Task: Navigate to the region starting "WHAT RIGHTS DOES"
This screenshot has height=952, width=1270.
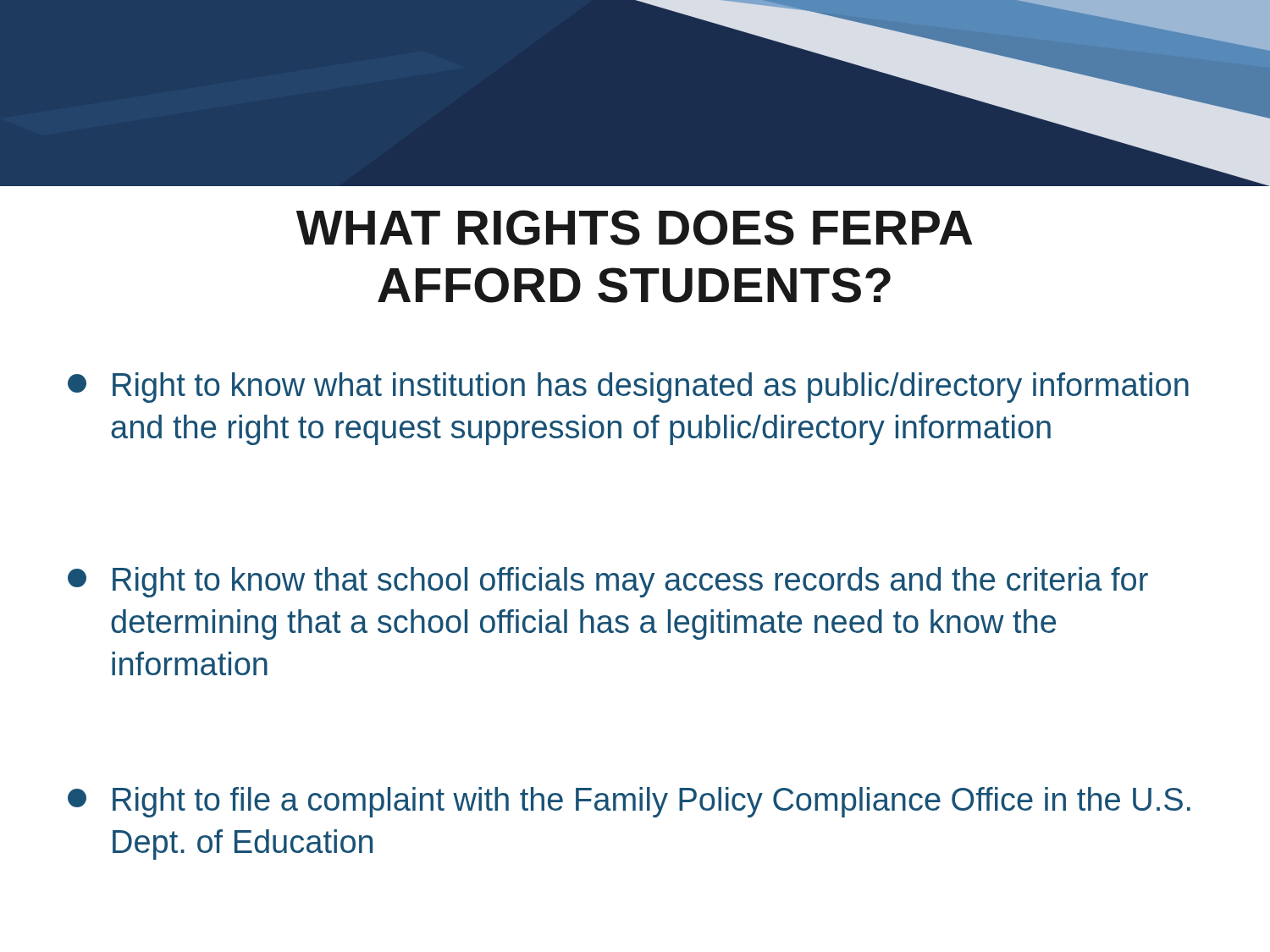Action: pyautogui.click(x=635, y=256)
